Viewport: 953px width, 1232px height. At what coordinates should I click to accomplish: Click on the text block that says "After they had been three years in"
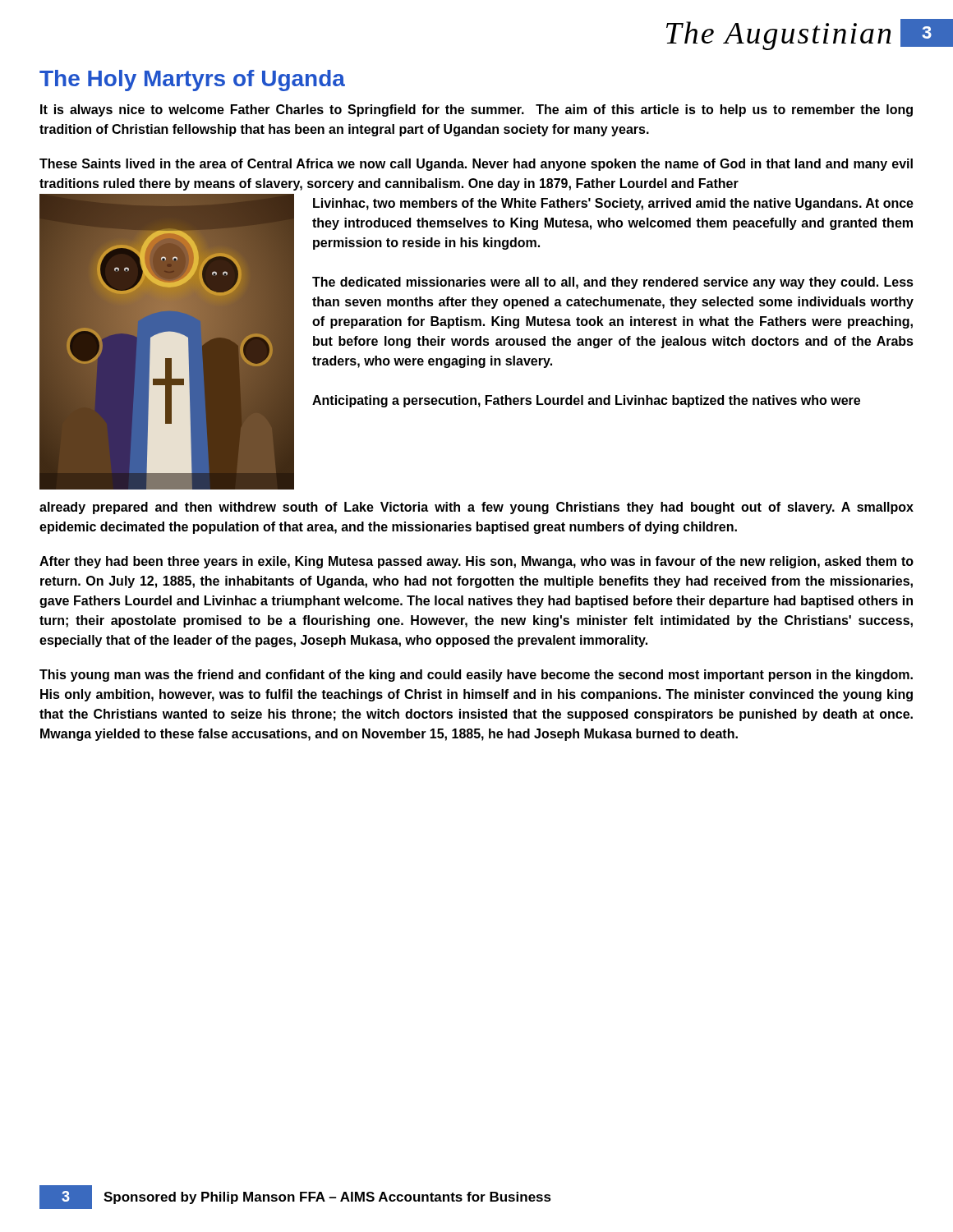(x=476, y=601)
